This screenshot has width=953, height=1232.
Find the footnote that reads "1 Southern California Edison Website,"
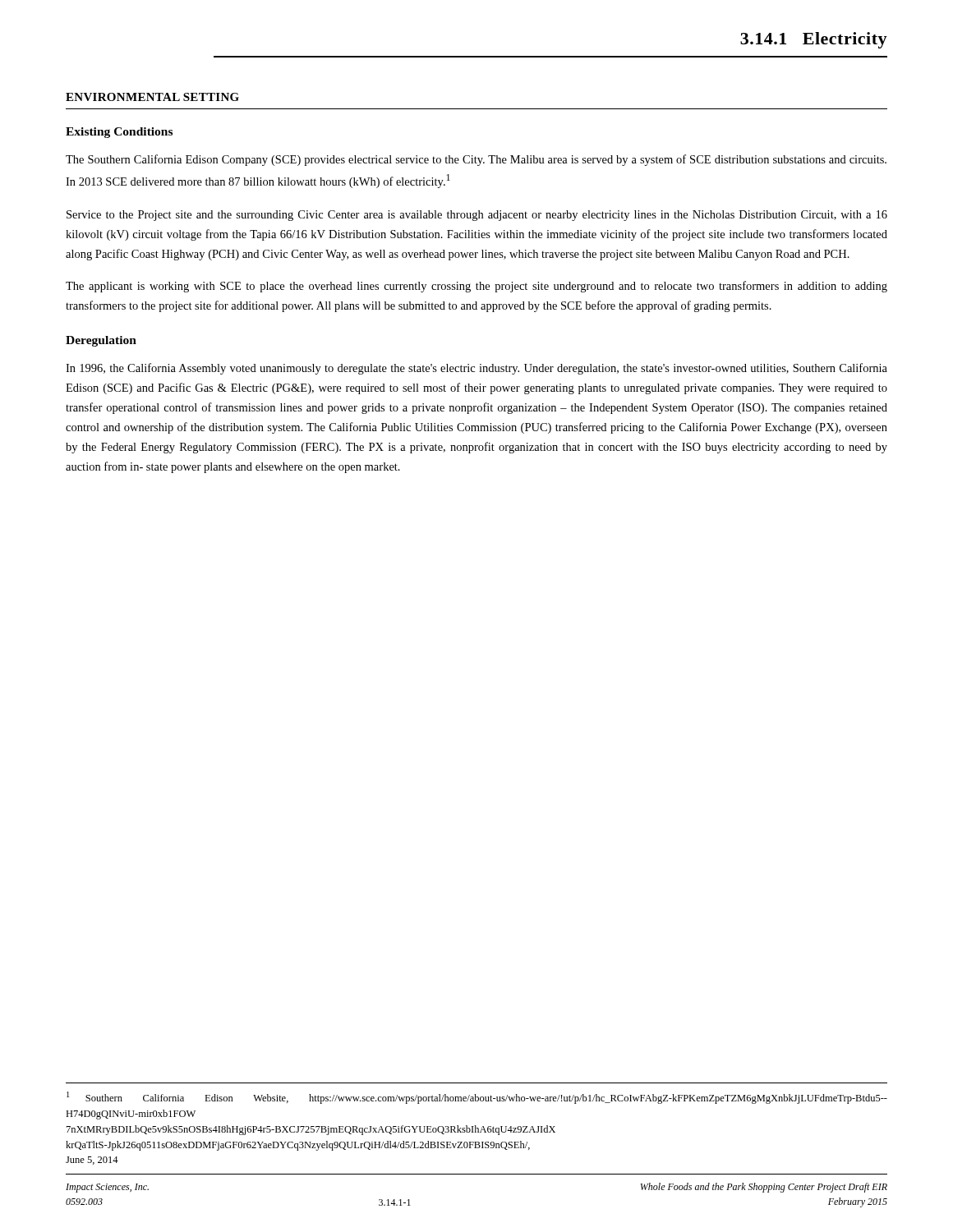pyautogui.click(x=476, y=1128)
